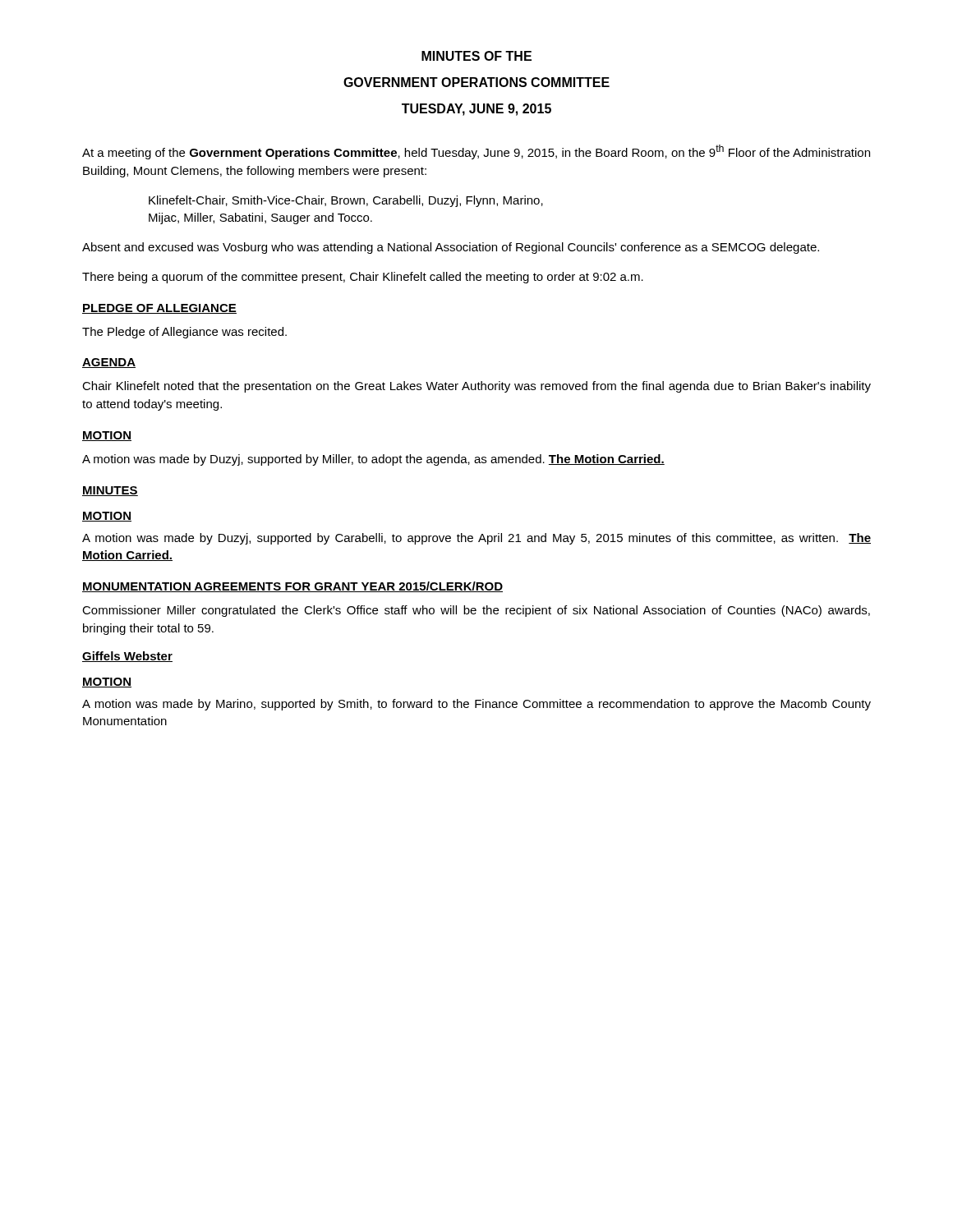
Task: Locate the text "PLEDGE OF ALLEGIANCE"
Action: tap(159, 307)
